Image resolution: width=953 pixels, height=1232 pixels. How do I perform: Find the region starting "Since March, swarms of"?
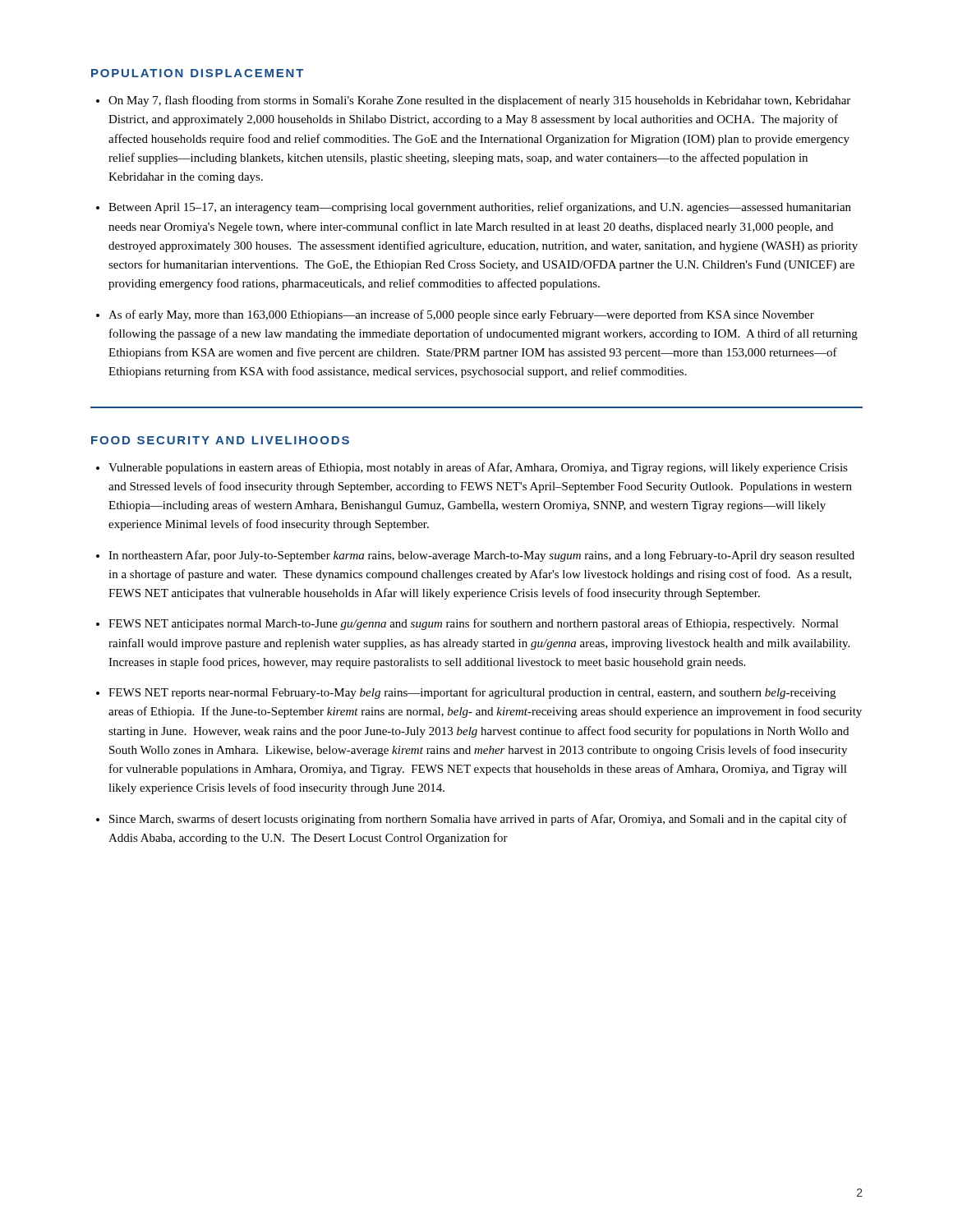pyautogui.click(x=478, y=828)
